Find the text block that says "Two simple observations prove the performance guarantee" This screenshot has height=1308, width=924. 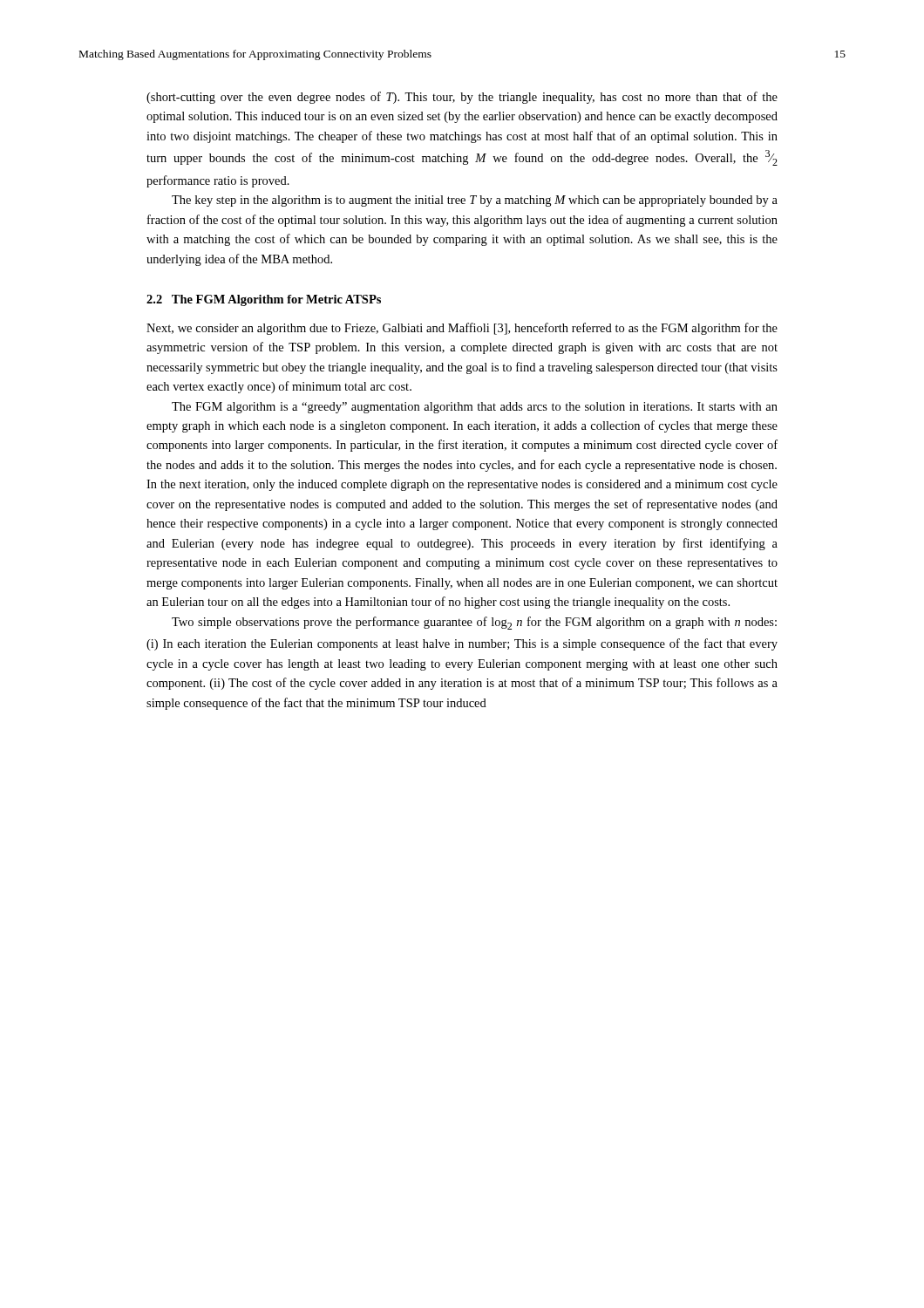(x=462, y=662)
